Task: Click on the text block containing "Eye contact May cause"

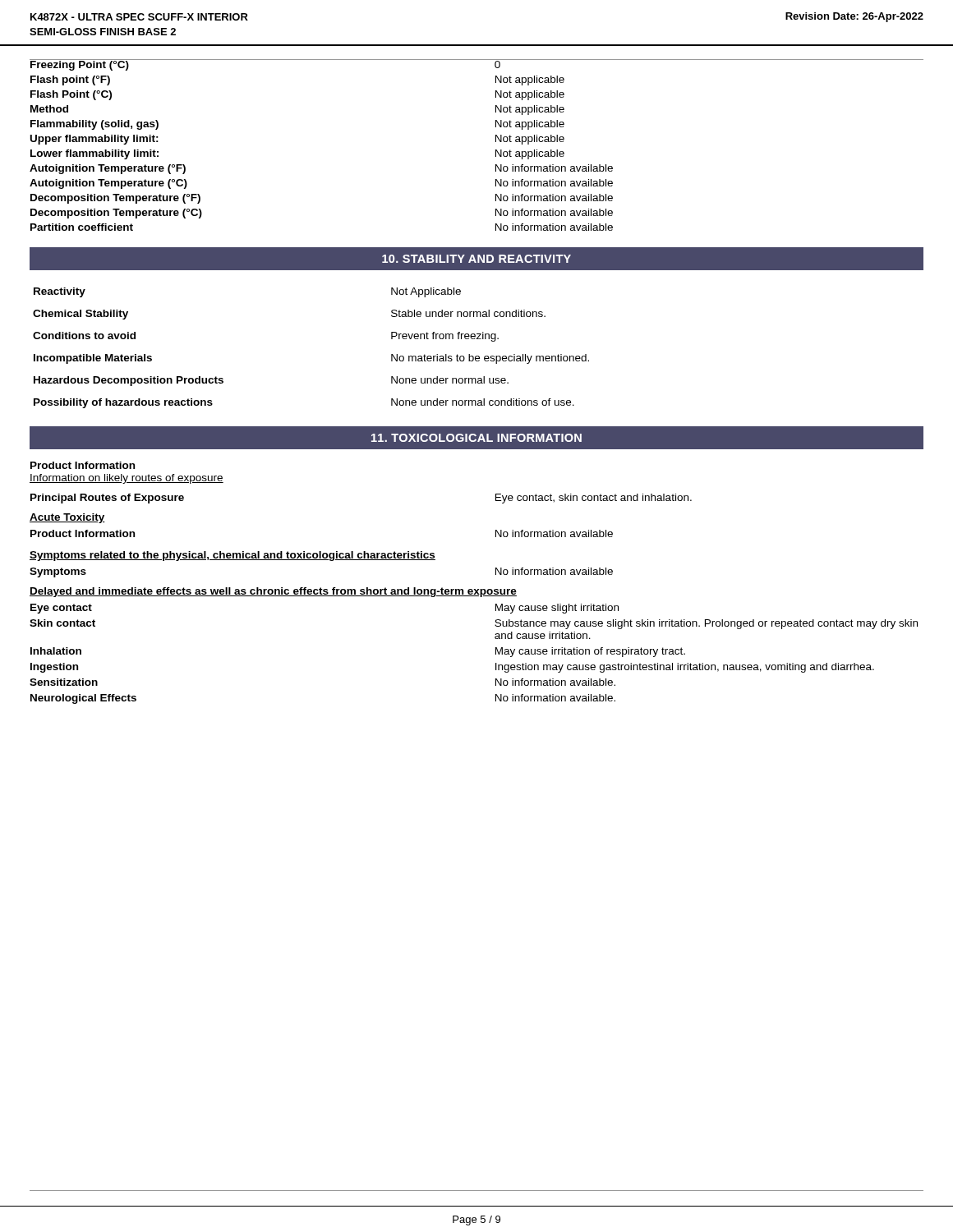Action: point(476,607)
